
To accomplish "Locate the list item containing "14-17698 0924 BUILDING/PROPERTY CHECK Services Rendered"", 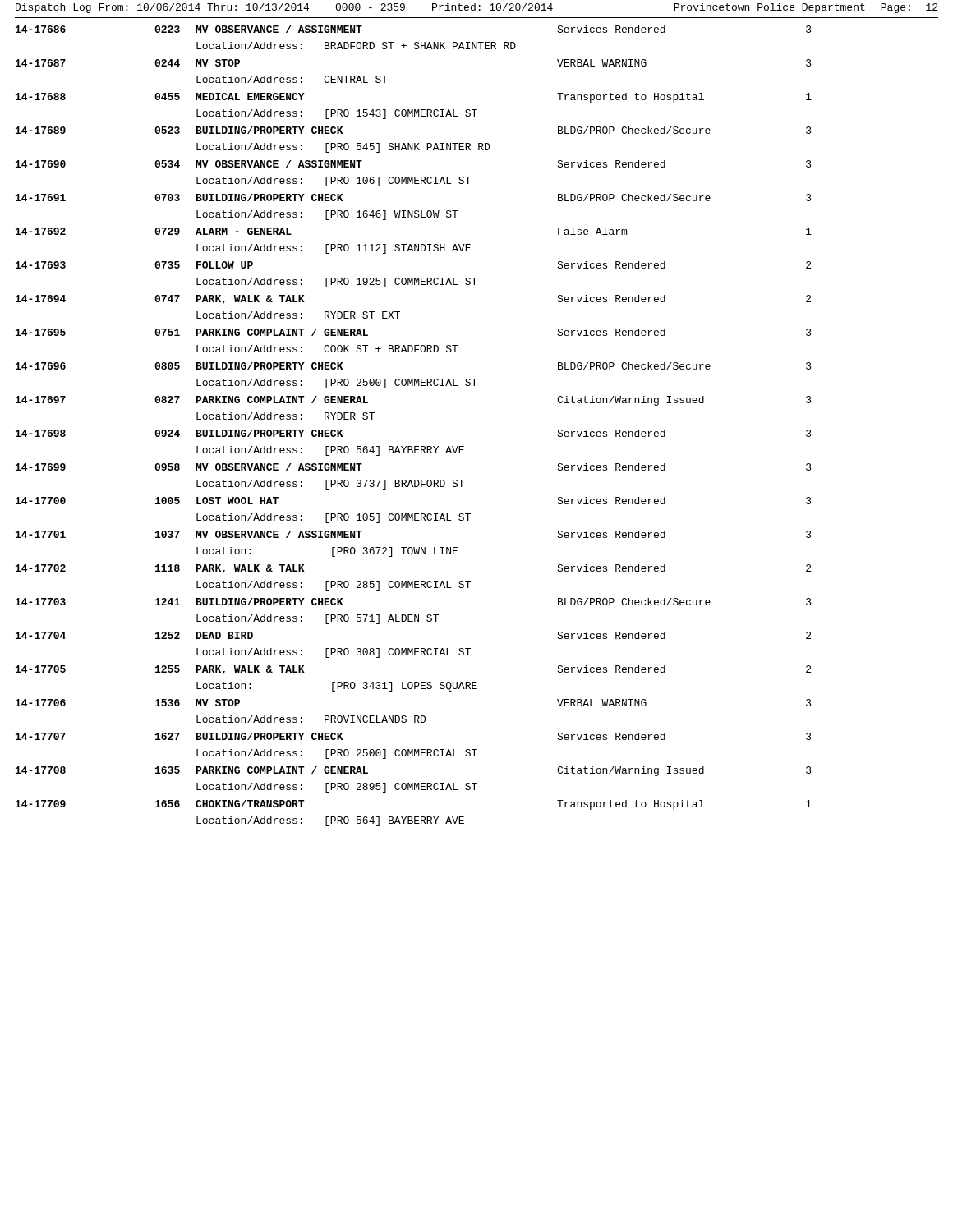I will 414,443.
